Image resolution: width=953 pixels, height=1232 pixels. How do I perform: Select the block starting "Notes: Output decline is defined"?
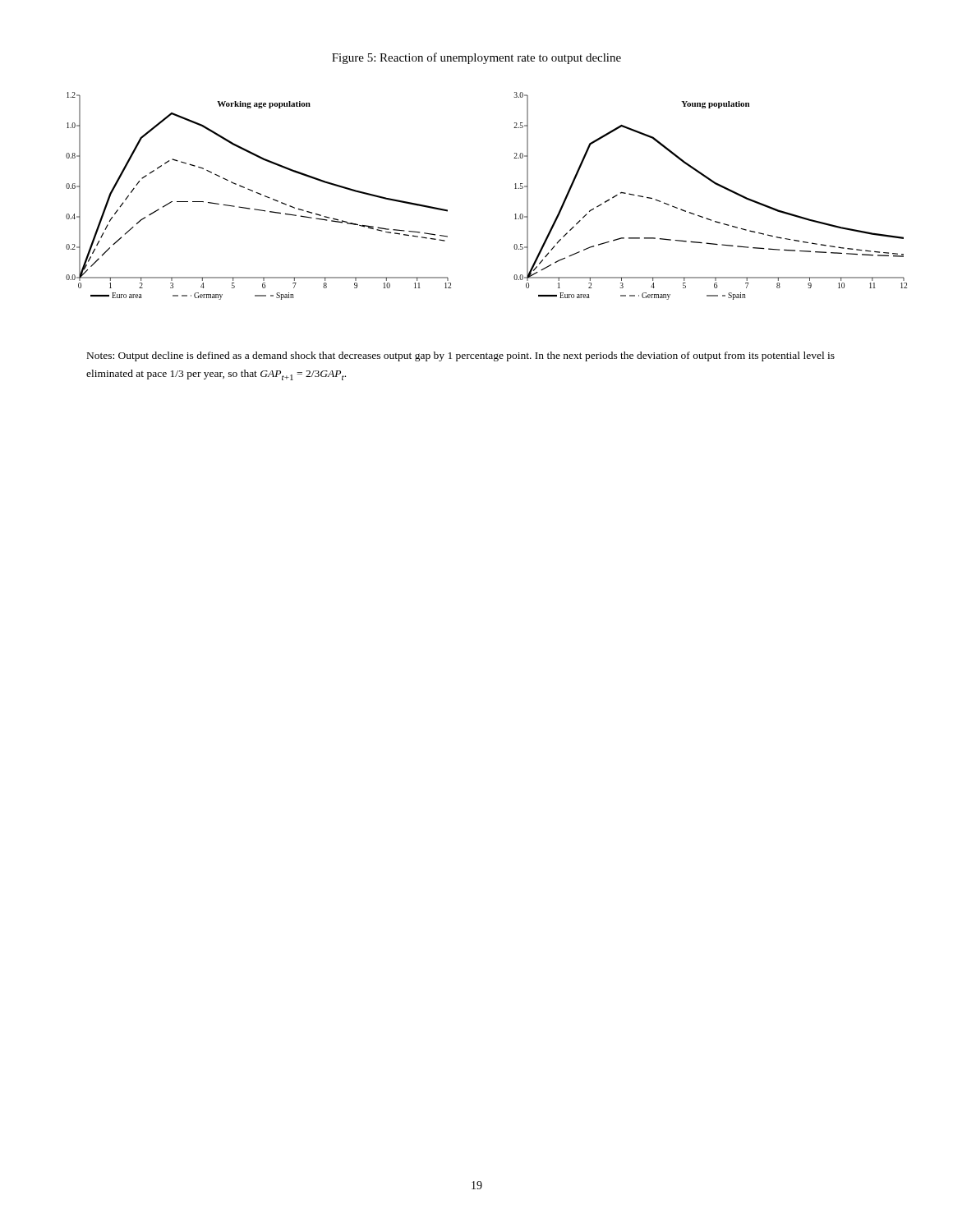(x=460, y=365)
